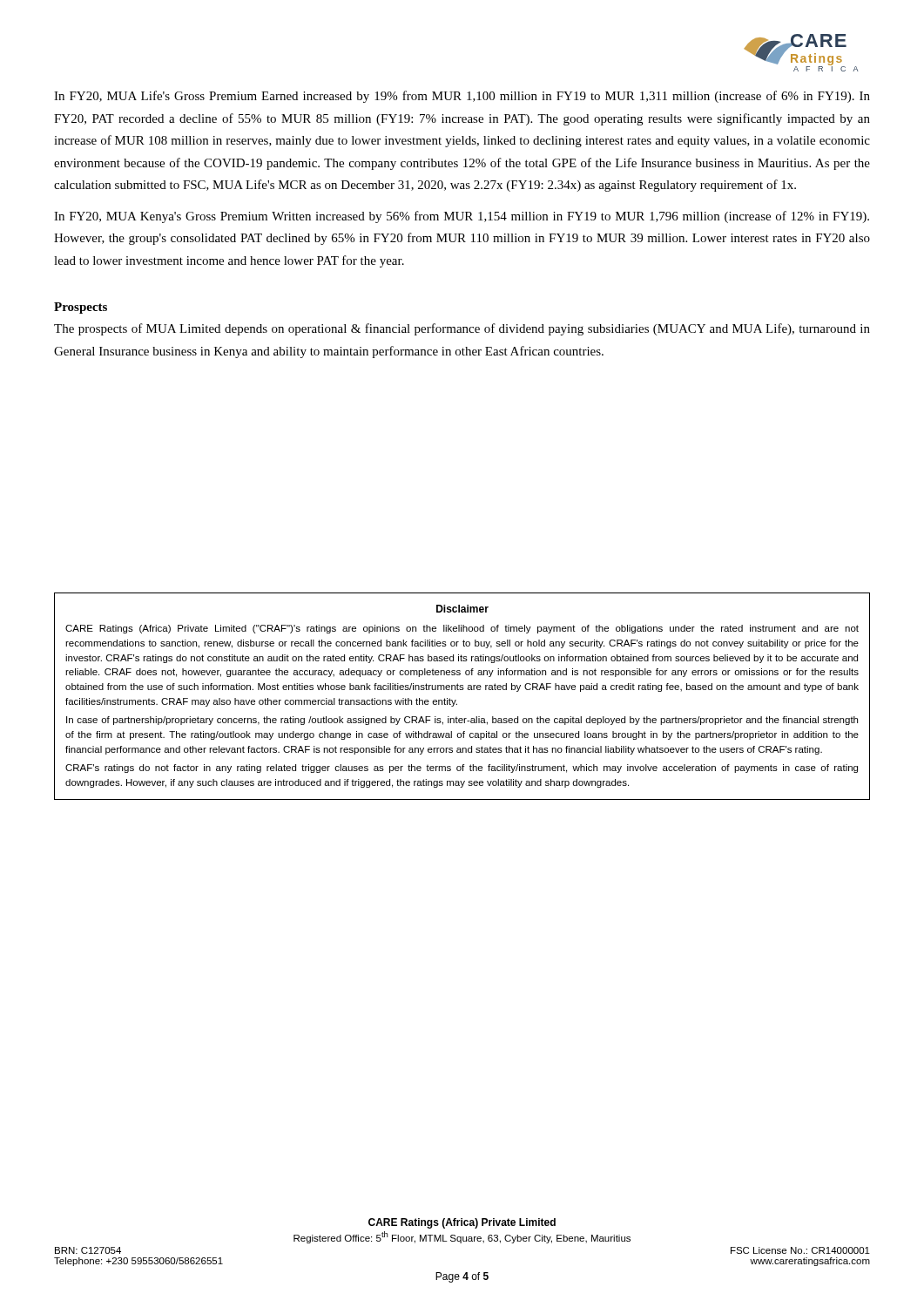Find the logo
This screenshot has width=924, height=1307.
809,50
